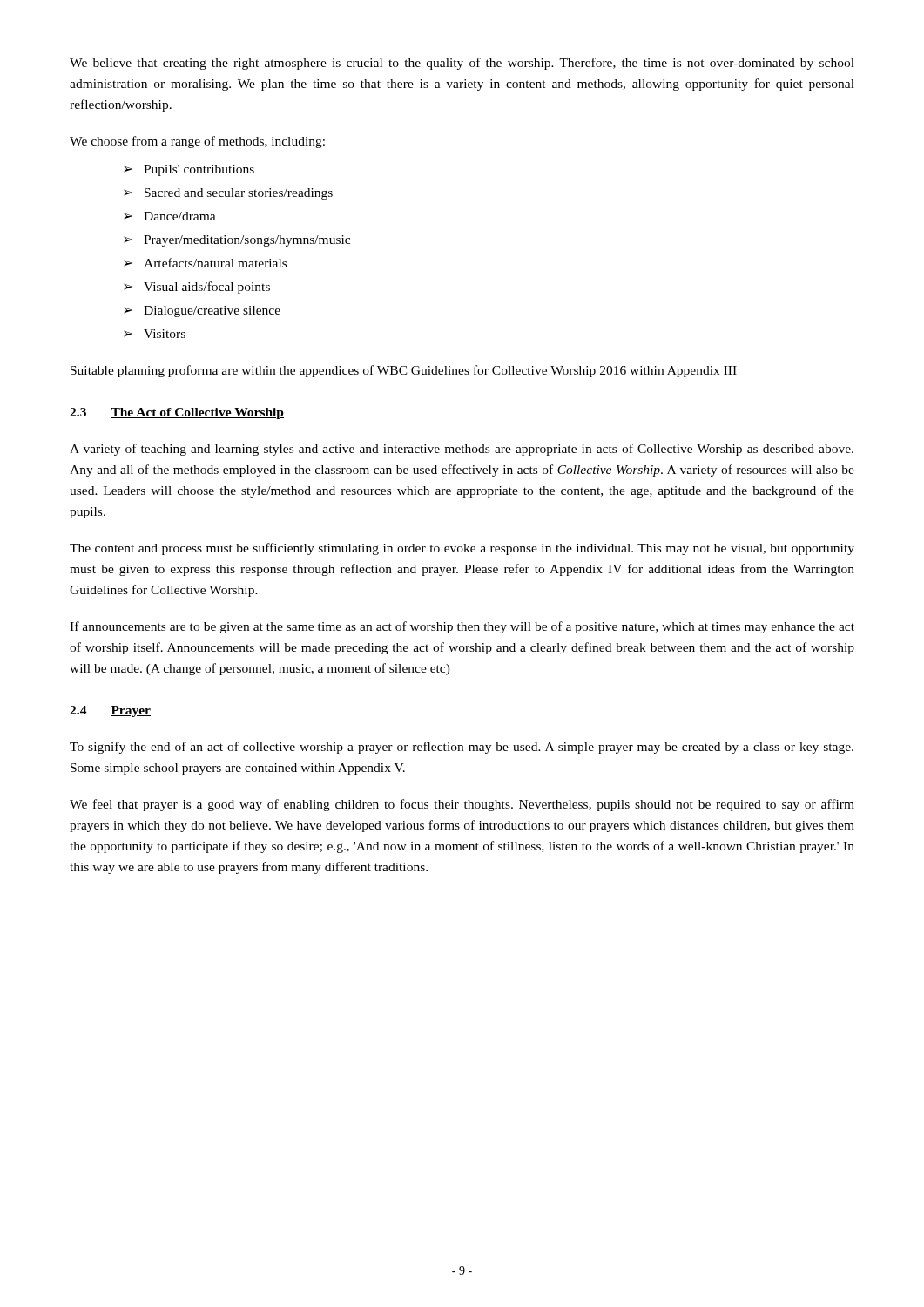
Task: Point to the text block starting "Sacred and secular stories/readings"
Action: point(238,192)
